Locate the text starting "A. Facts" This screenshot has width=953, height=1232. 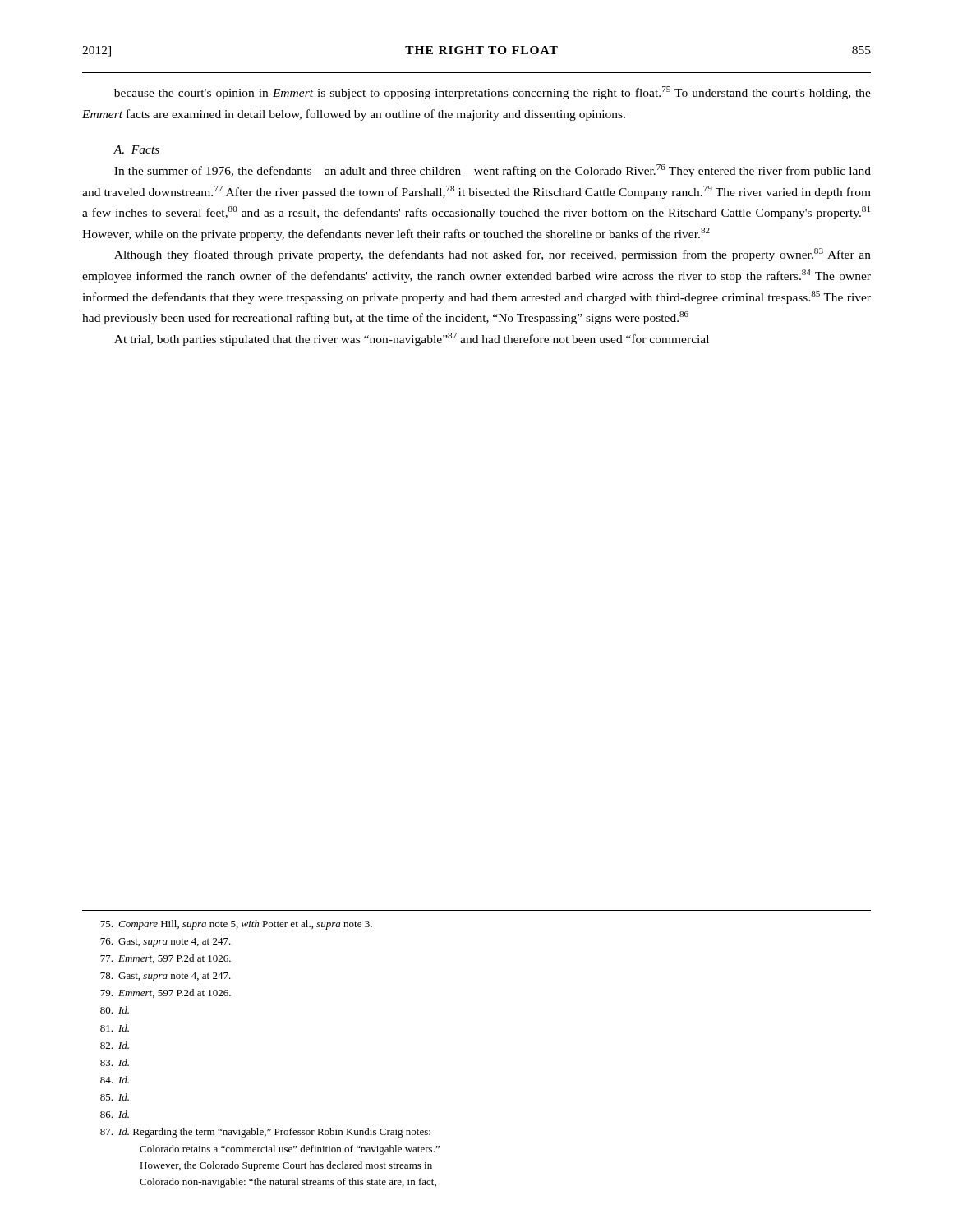[x=137, y=149]
